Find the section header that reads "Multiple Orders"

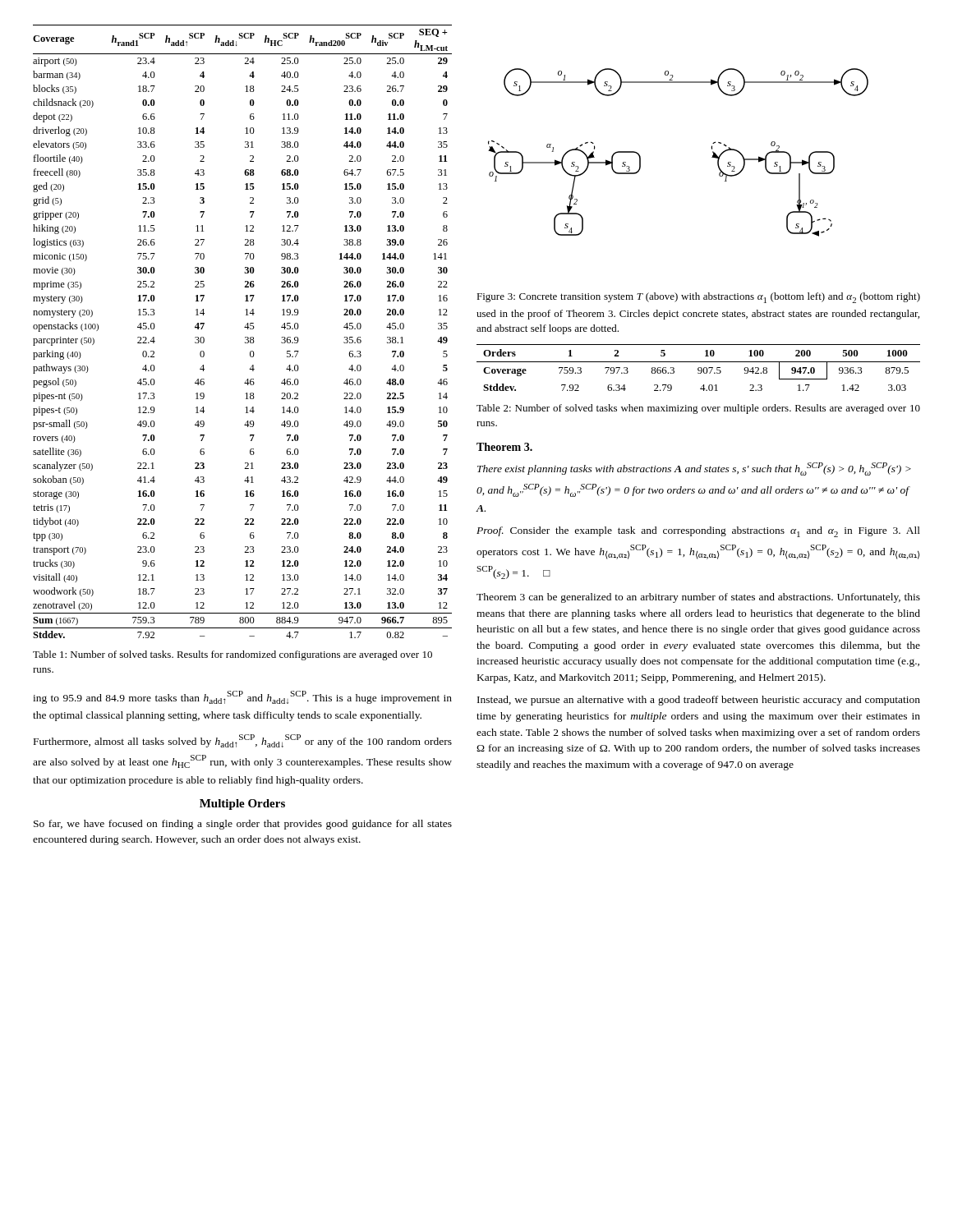pos(242,803)
